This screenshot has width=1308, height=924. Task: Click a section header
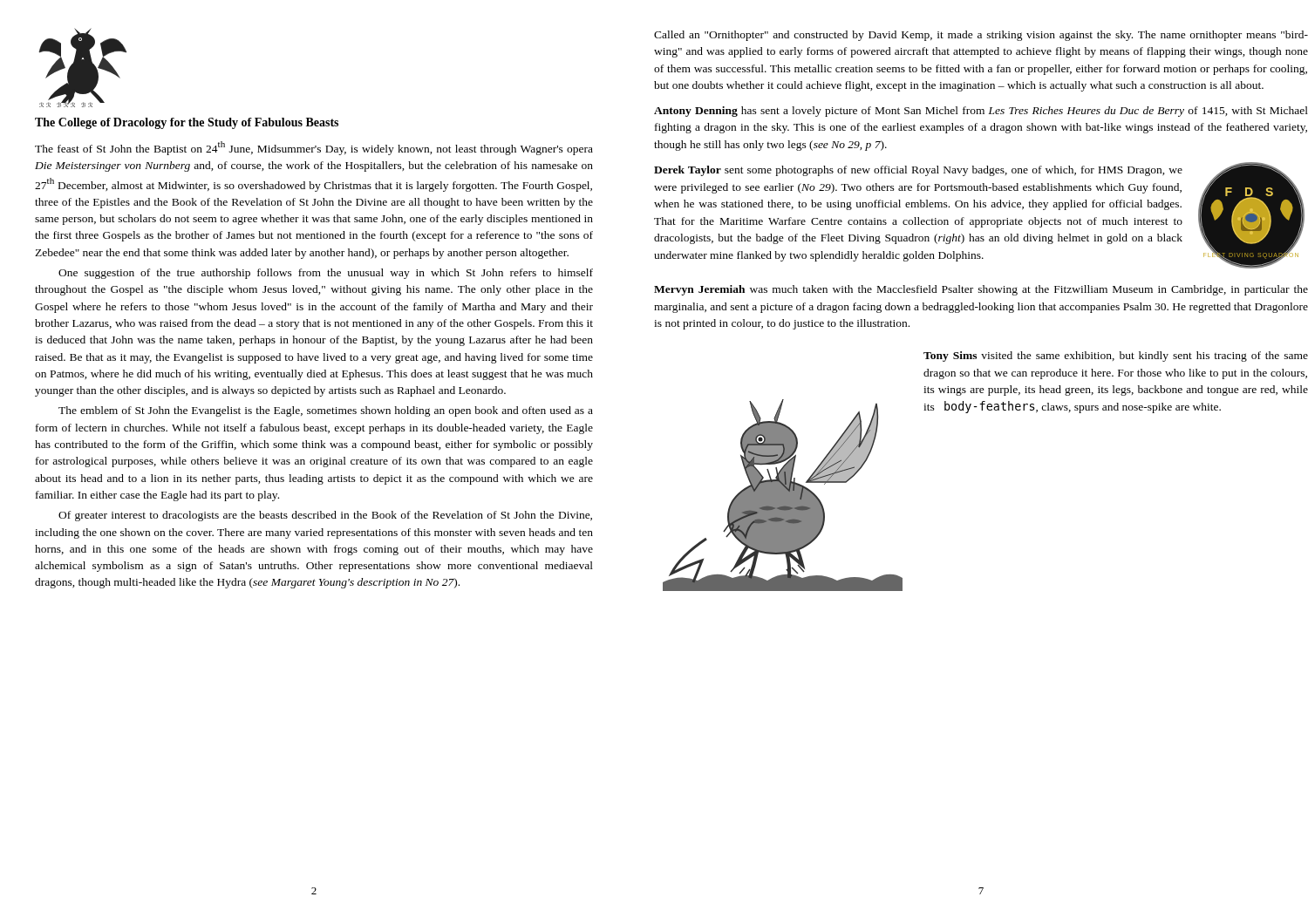(187, 122)
